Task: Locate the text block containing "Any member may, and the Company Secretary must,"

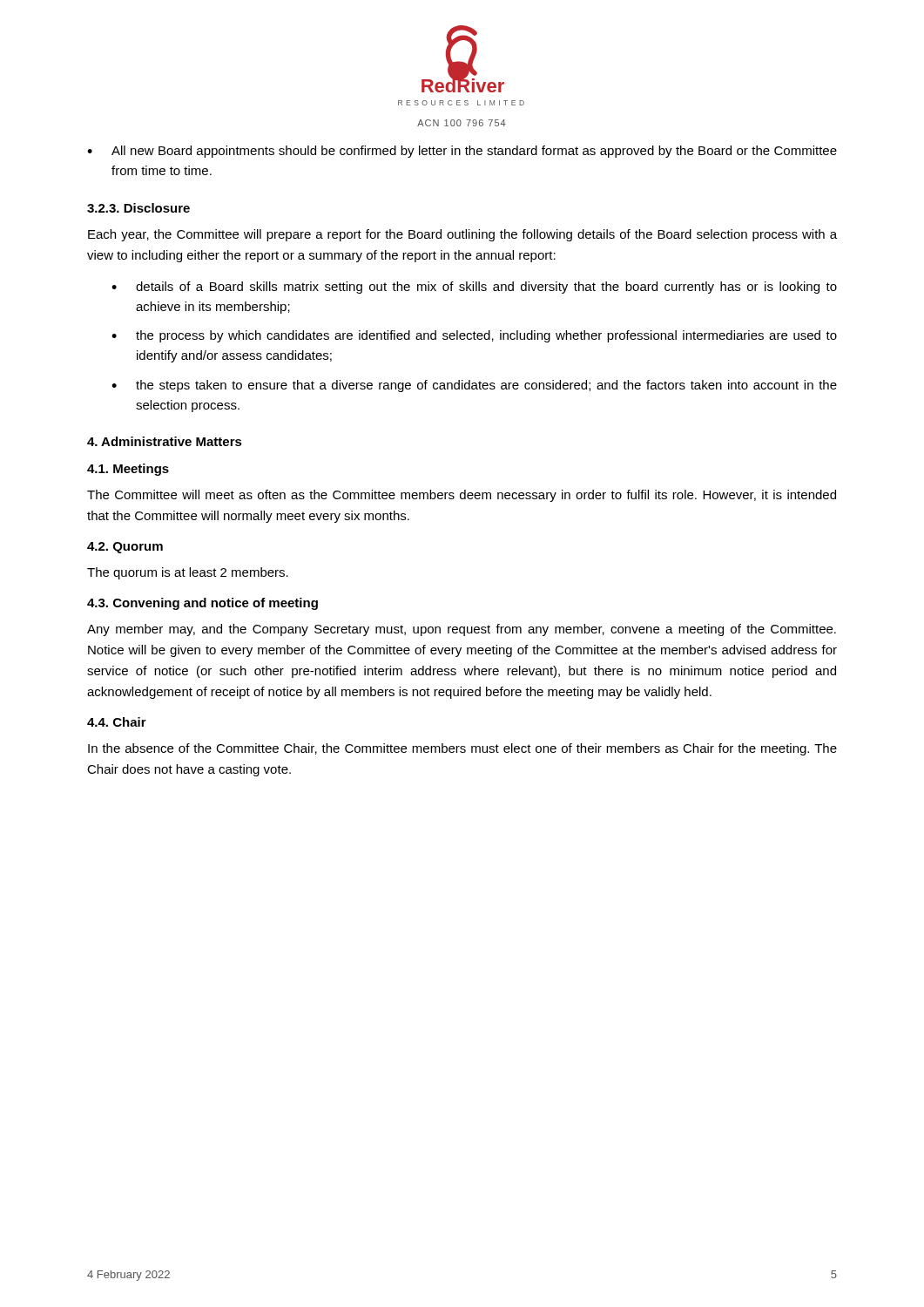Action: point(462,660)
